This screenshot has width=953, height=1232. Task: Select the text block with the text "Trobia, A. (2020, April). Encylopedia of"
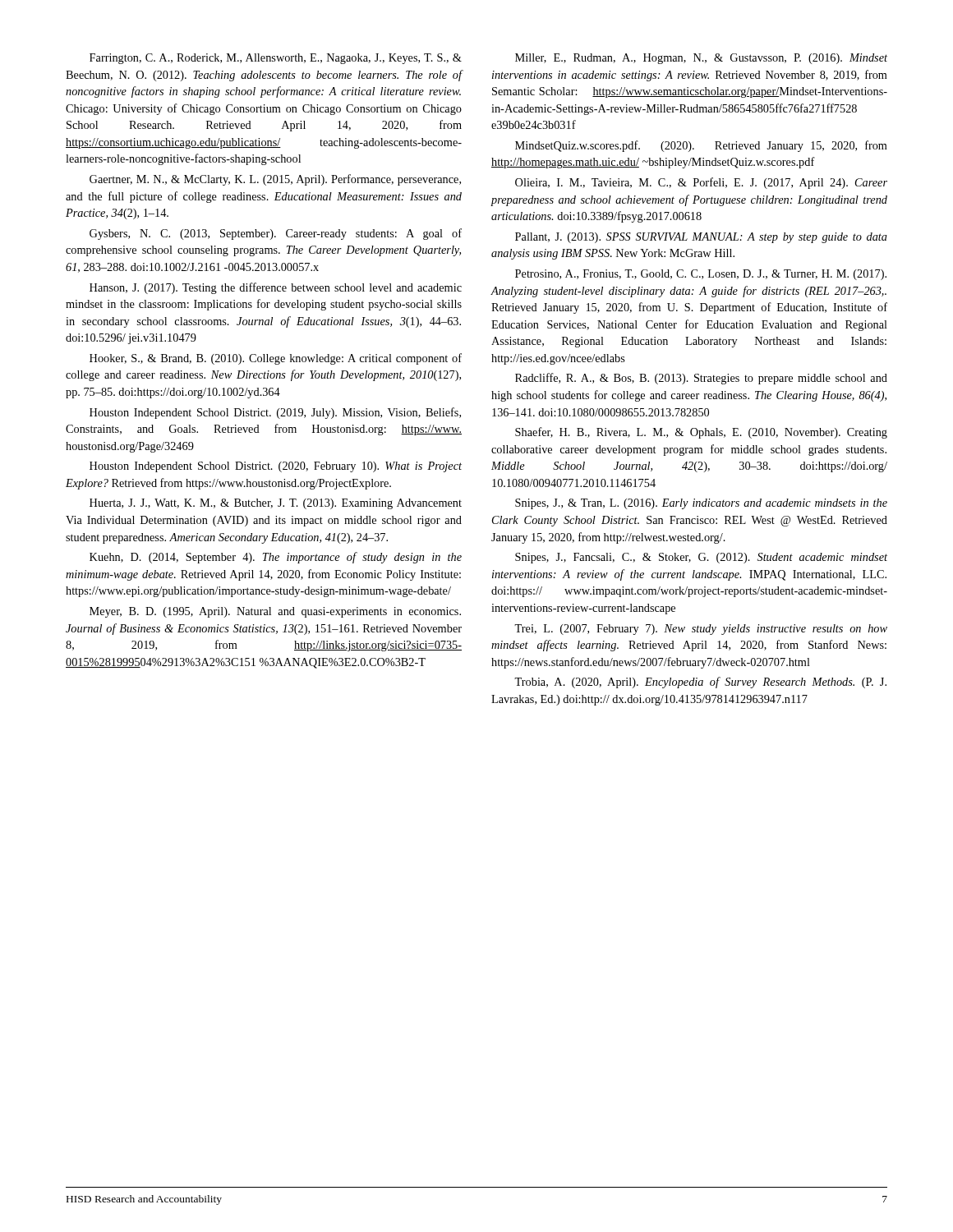689,691
